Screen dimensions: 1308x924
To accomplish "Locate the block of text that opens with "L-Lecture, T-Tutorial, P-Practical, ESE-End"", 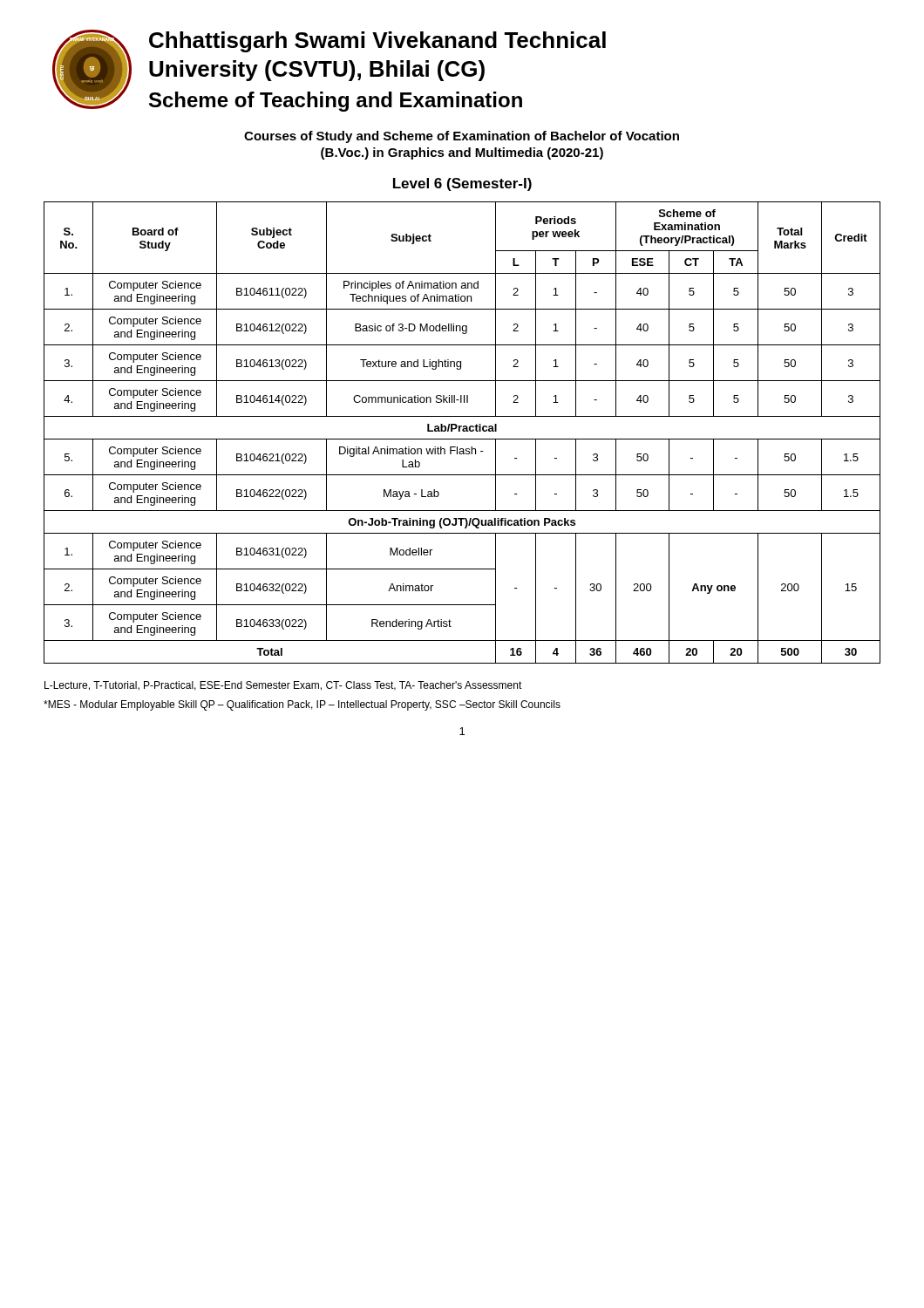I will (283, 685).
